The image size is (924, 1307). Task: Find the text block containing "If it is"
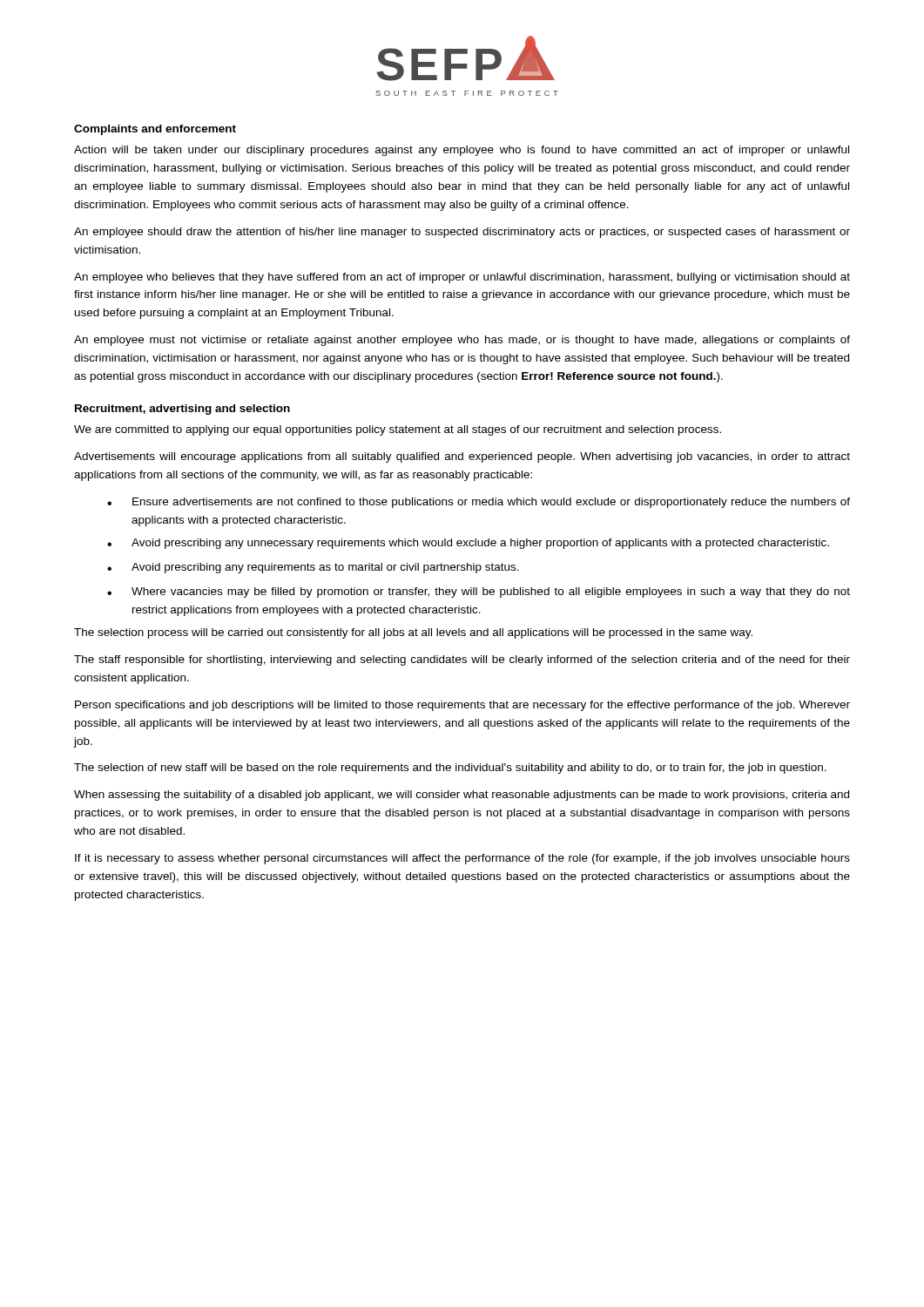coord(462,876)
